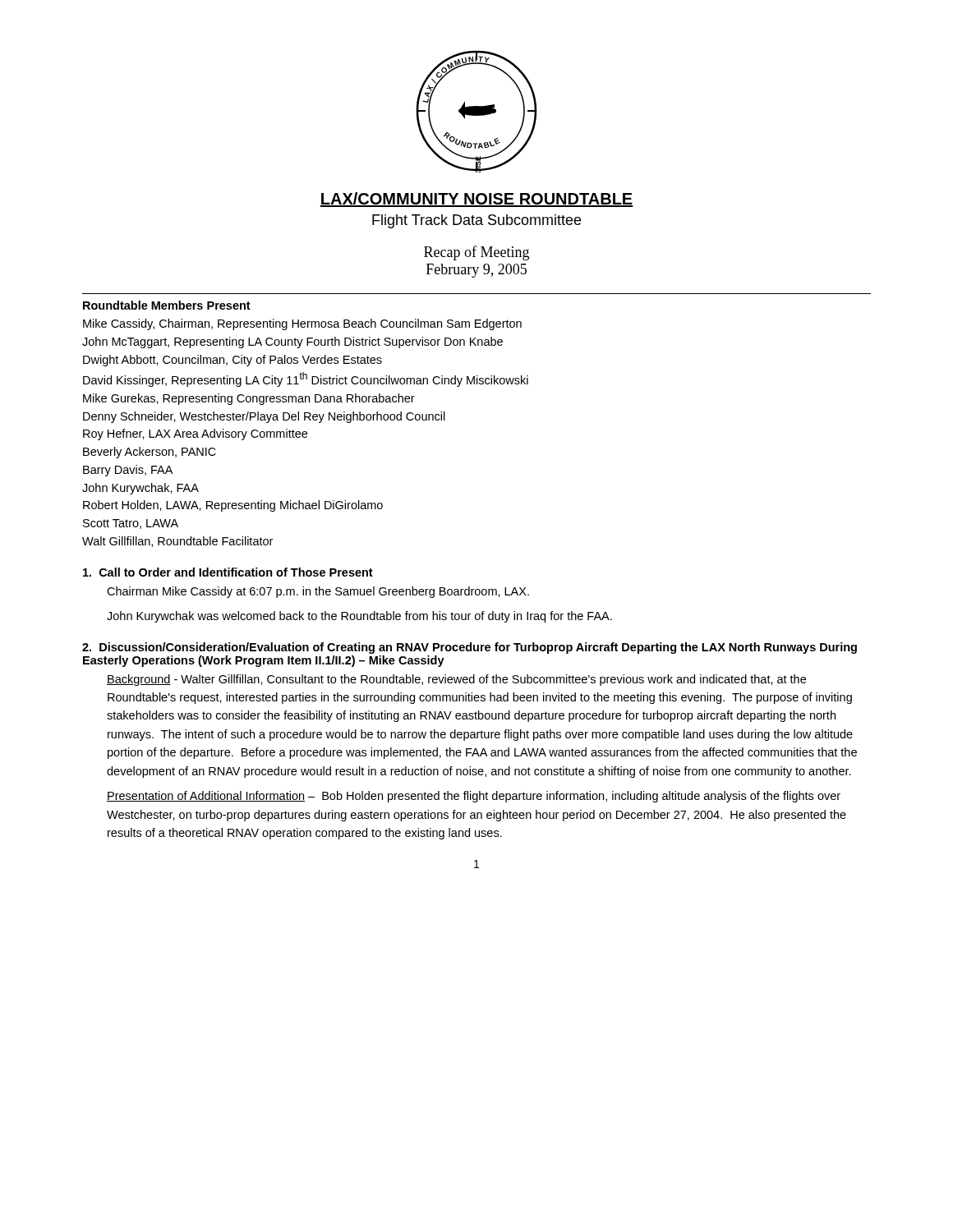The height and width of the screenshot is (1232, 953).
Task: Click on the logo
Action: point(476,112)
